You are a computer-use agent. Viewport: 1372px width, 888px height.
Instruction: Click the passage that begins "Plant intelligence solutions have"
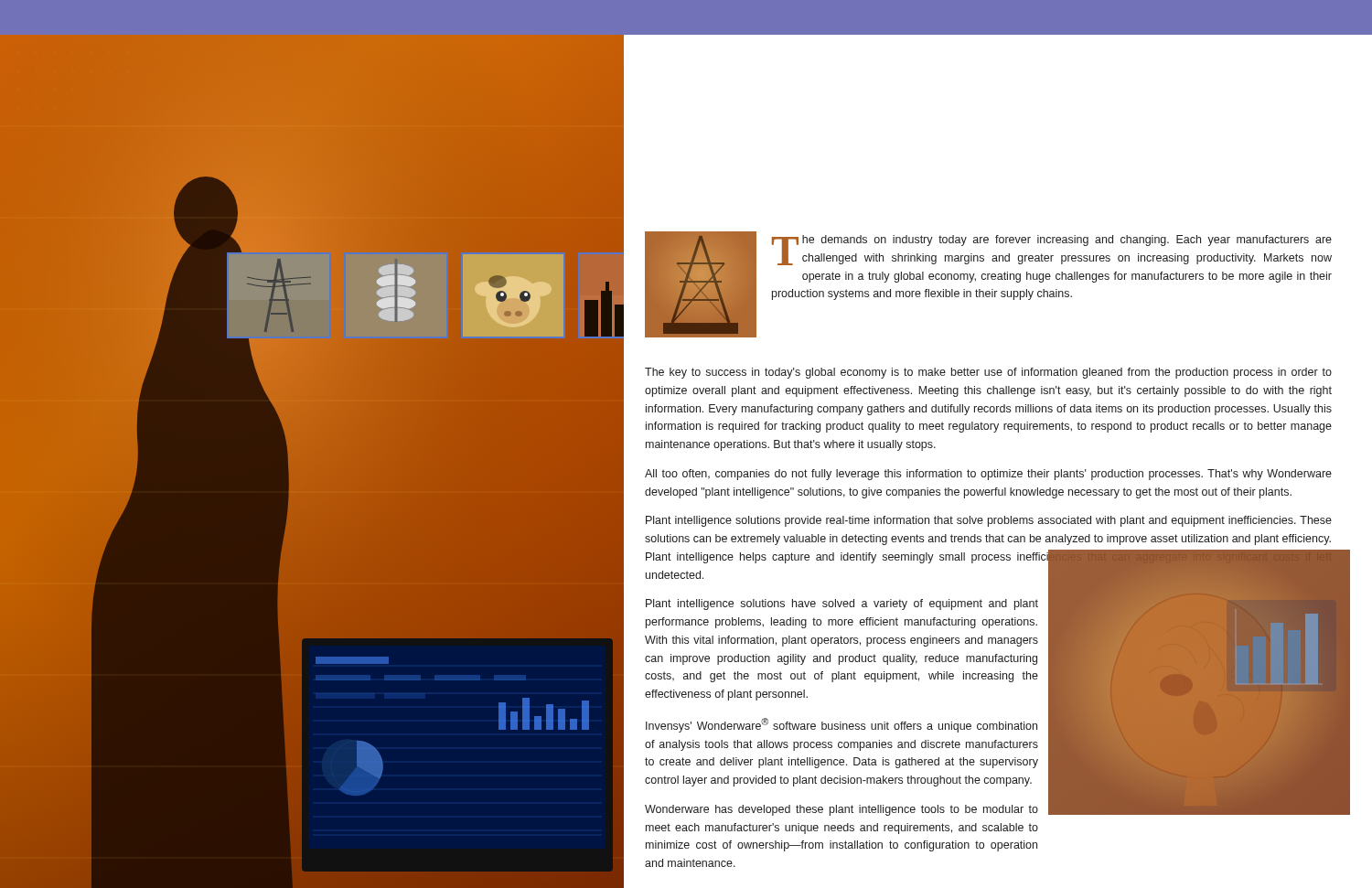pyautogui.click(x=842, y=650)
